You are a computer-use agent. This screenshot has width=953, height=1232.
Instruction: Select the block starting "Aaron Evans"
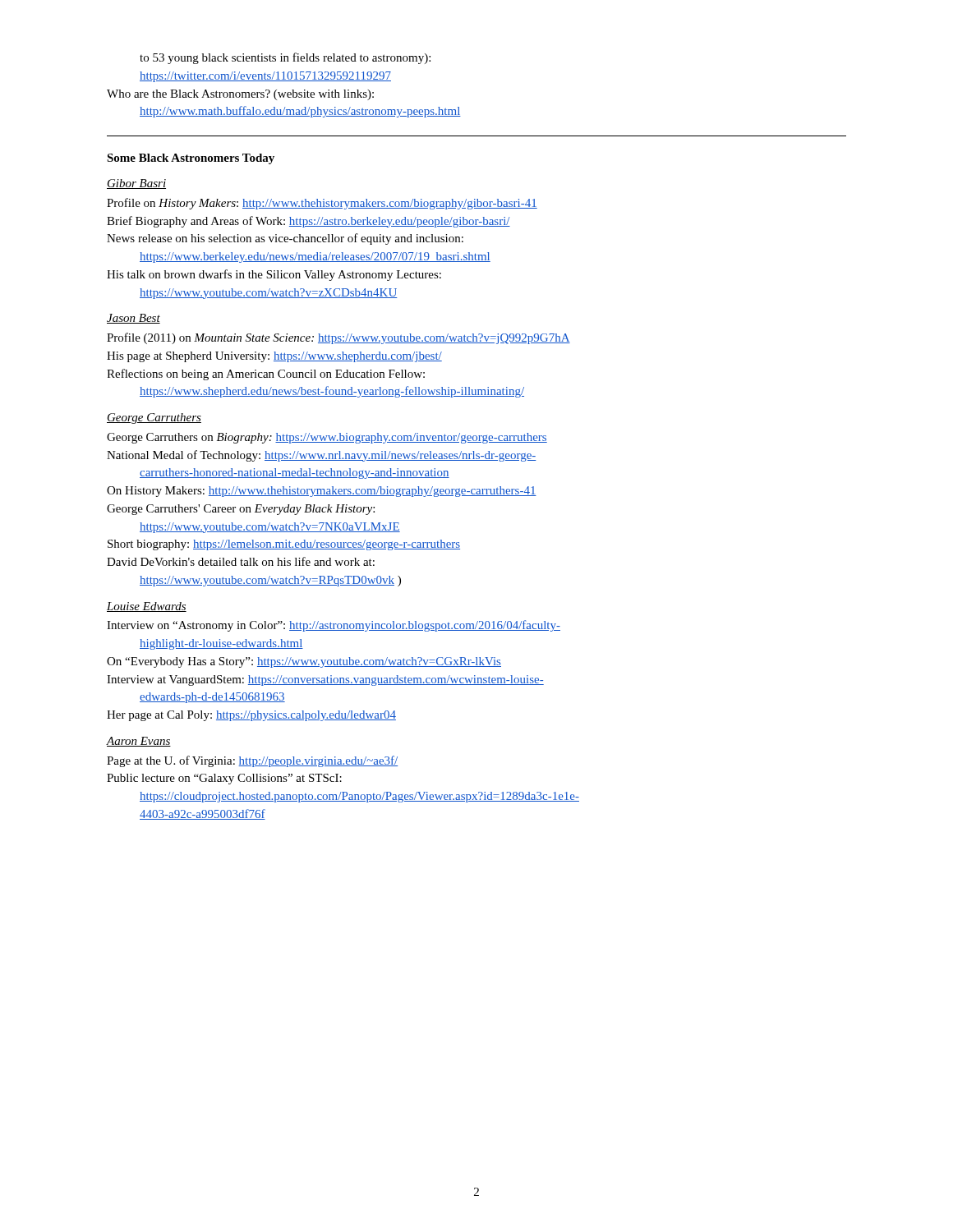[139, 741]
